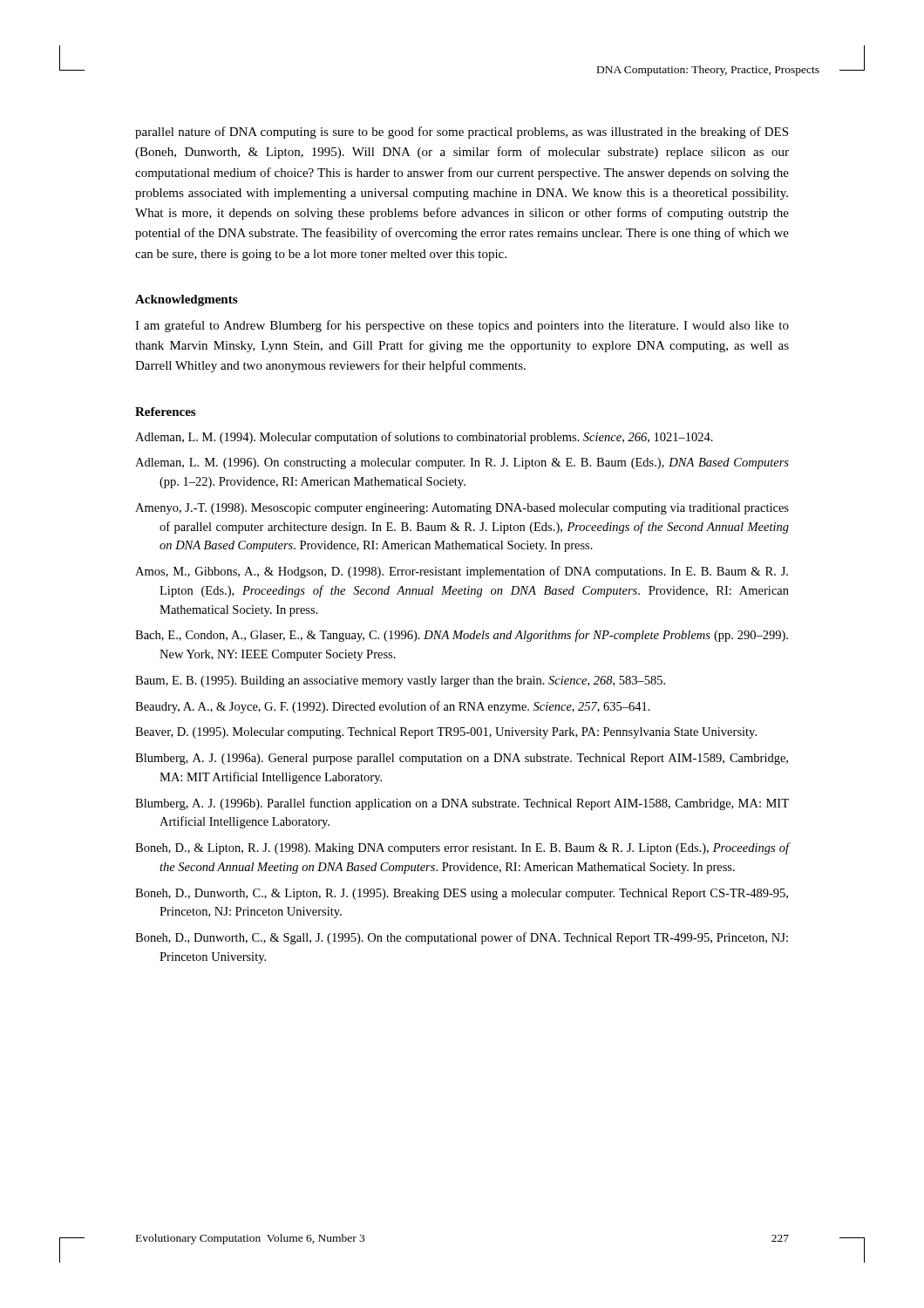Select the text block starting "Adleman, L. M. (1996). On constructing"
This screenshot has width=924, height=1308.
462,472
